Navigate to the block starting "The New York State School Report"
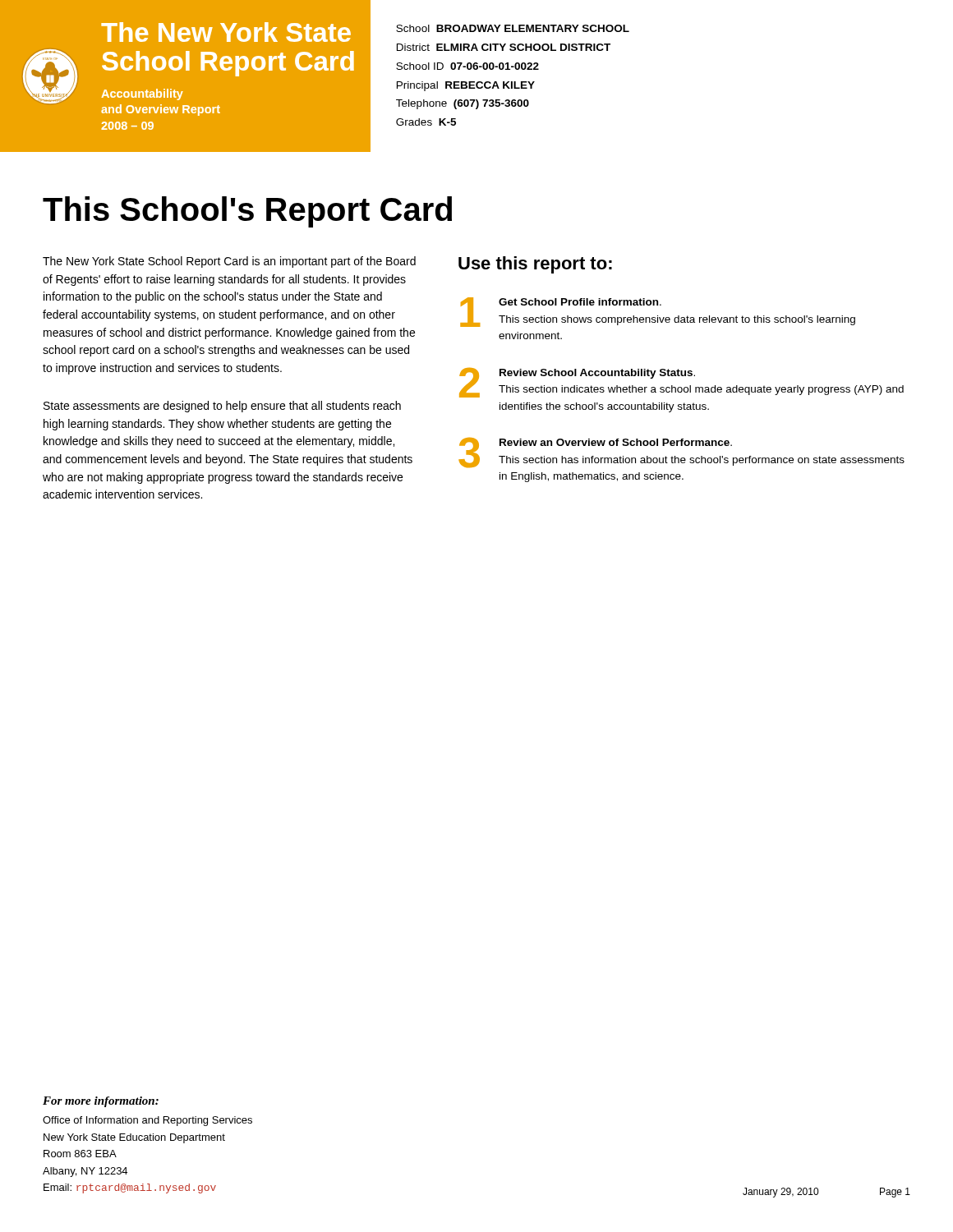 click(229, 315)
